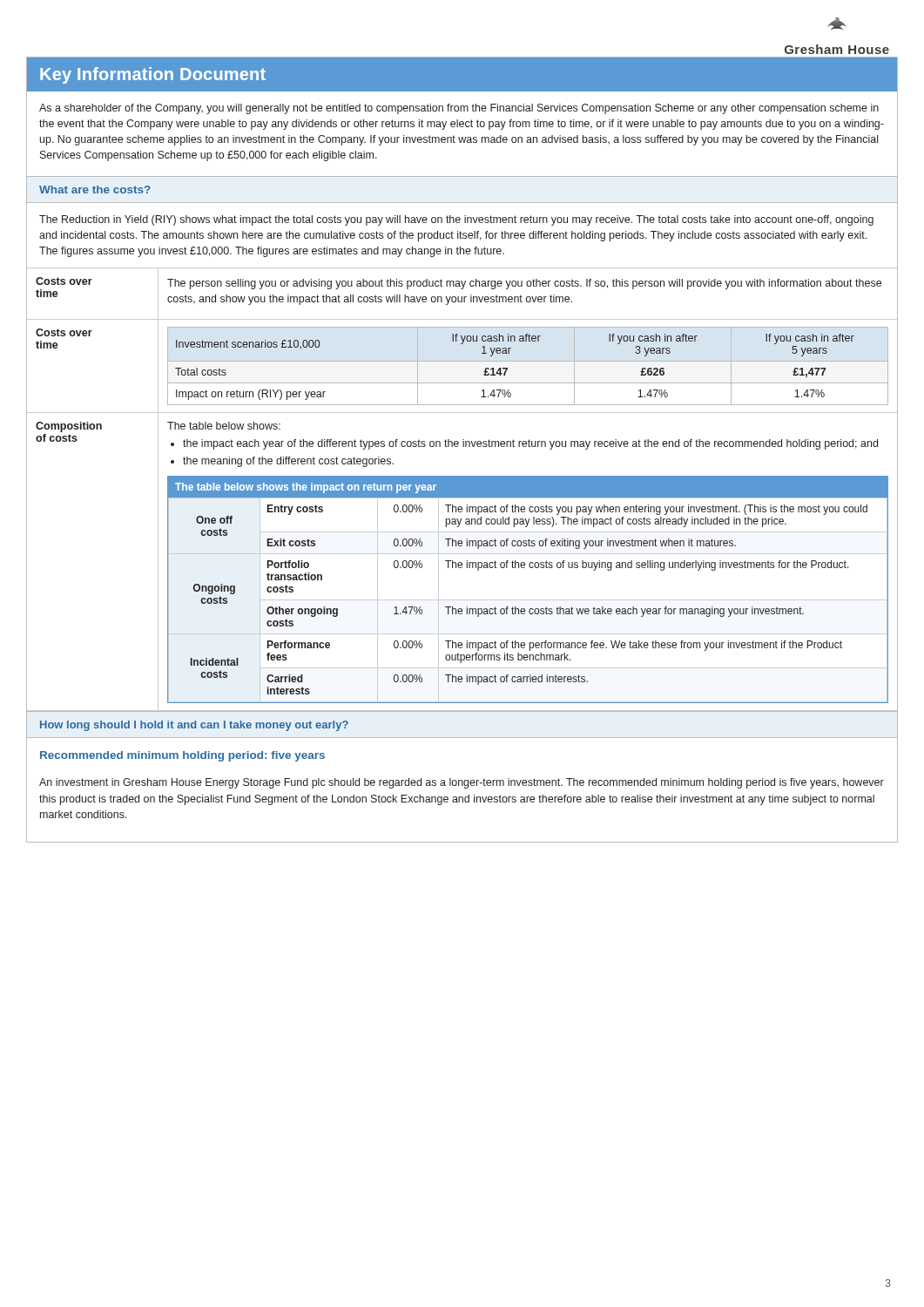Find "The table below shows:" on this page
Screen dimensions: 1307x924
[x=224, y=426]
